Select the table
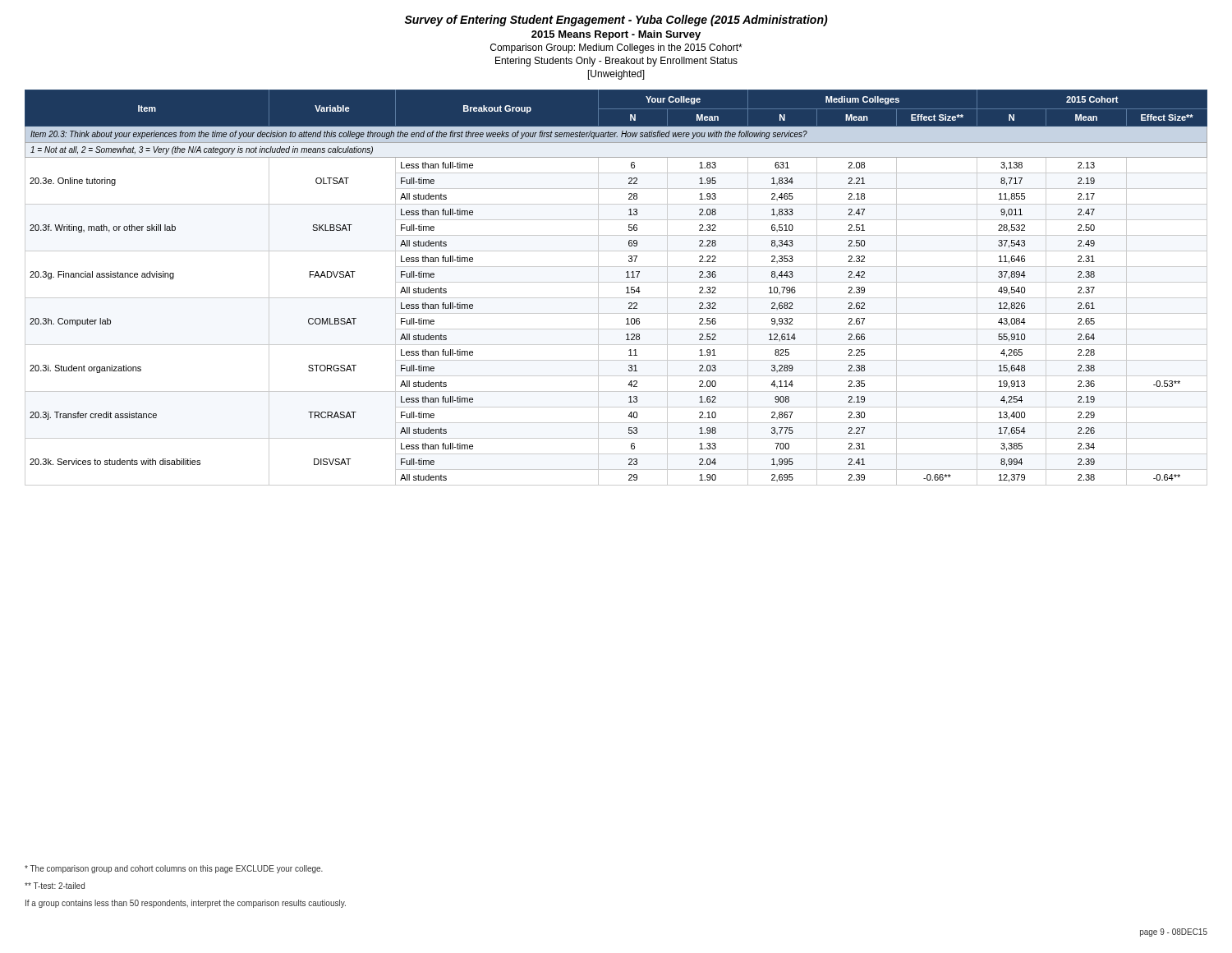The width and height of the screenshot is (1232, 953). click(x=616, y=288)
